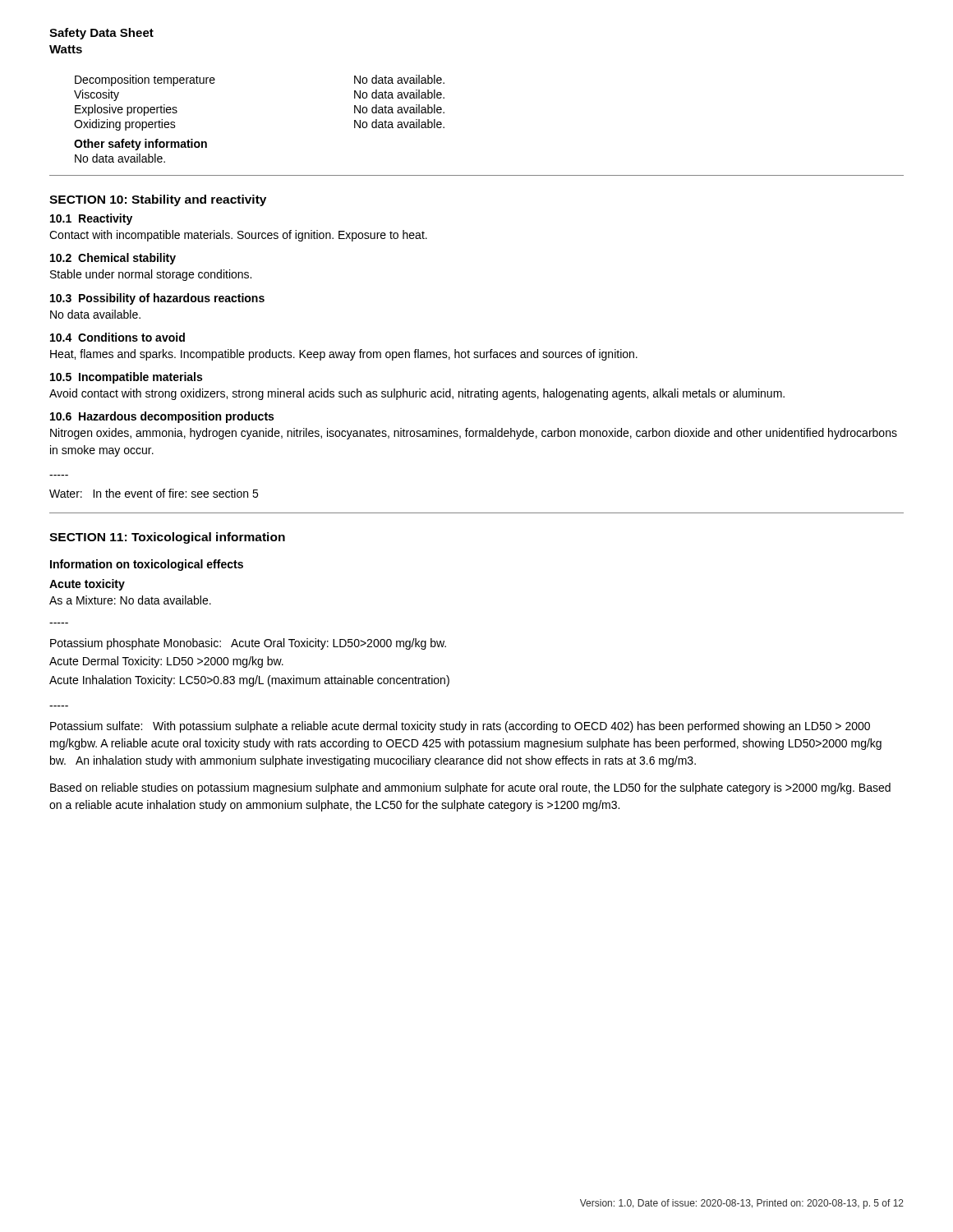Screen dimensions: 1232x953
Task: Where is the passage that starts "Nitrogen oxides, ammonia,"?
Action: click(473, 442)
